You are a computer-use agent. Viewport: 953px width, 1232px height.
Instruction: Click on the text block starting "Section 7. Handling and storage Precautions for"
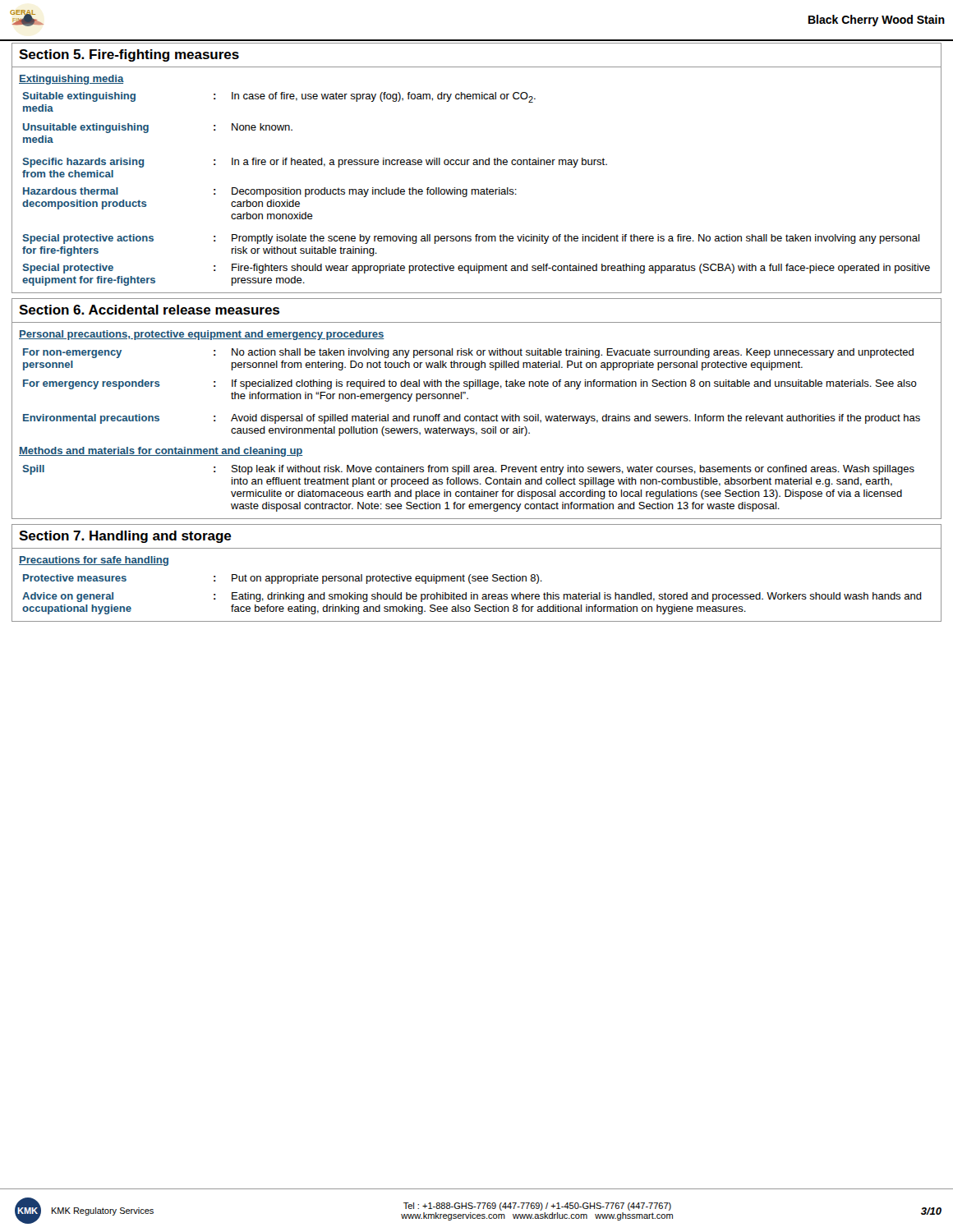pos(476,573)
